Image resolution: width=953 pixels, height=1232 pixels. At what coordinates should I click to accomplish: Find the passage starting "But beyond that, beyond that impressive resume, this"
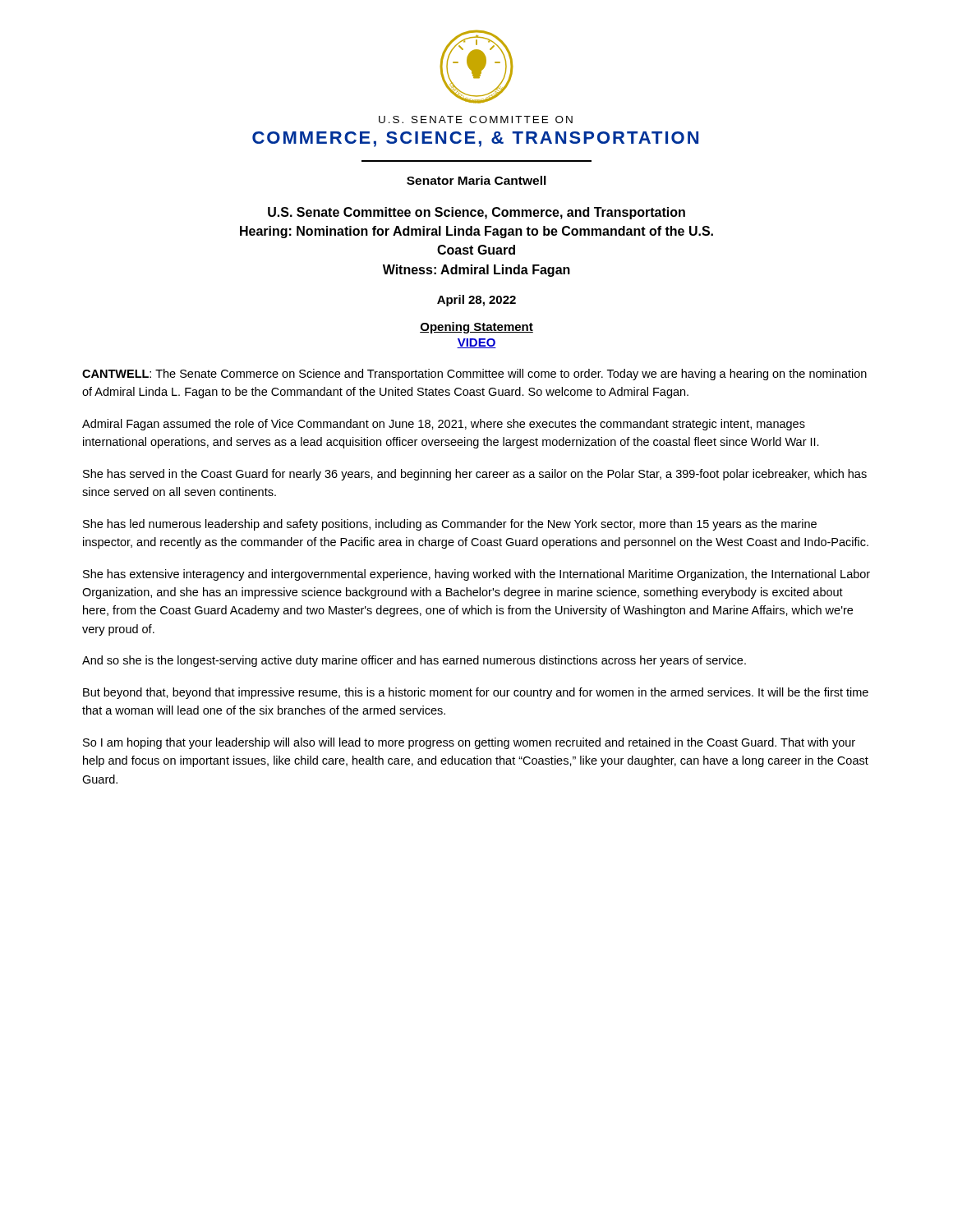pyautogui.click(x=475, y=702)
